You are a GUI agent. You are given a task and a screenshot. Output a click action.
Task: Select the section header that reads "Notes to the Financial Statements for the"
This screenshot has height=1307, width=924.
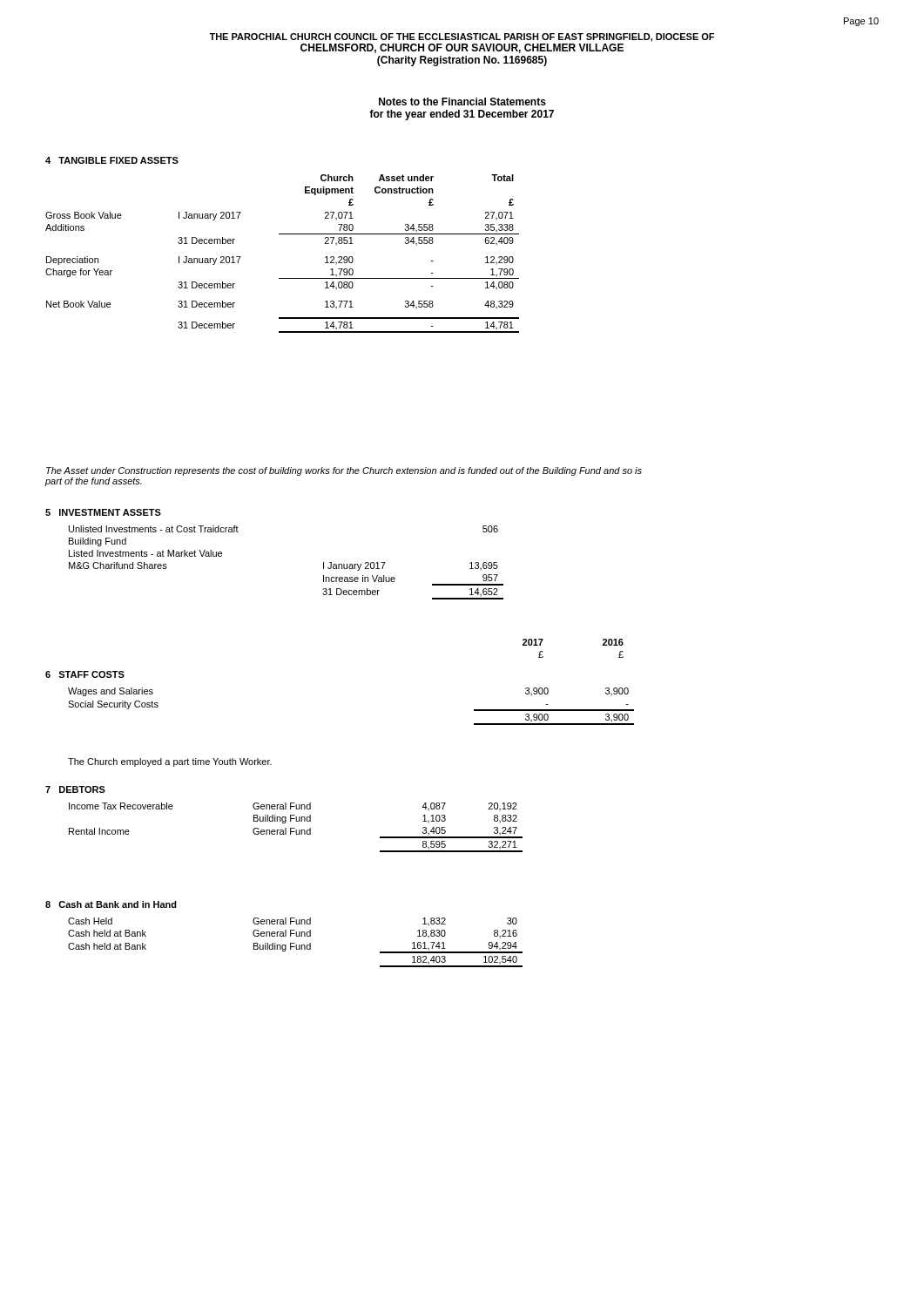tap(462, 108)
